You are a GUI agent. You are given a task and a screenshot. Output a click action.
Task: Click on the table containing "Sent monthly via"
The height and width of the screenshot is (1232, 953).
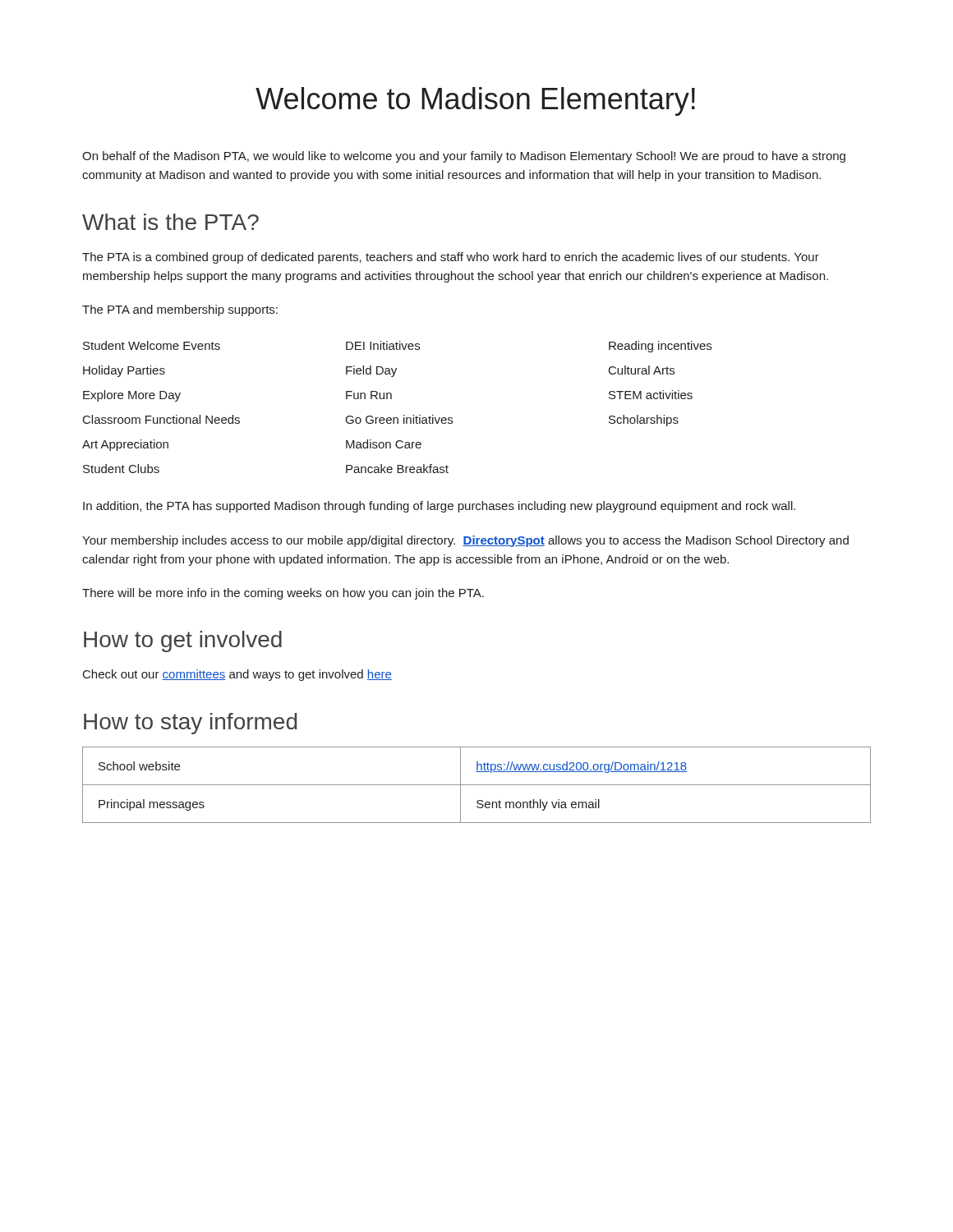(476, 784)
